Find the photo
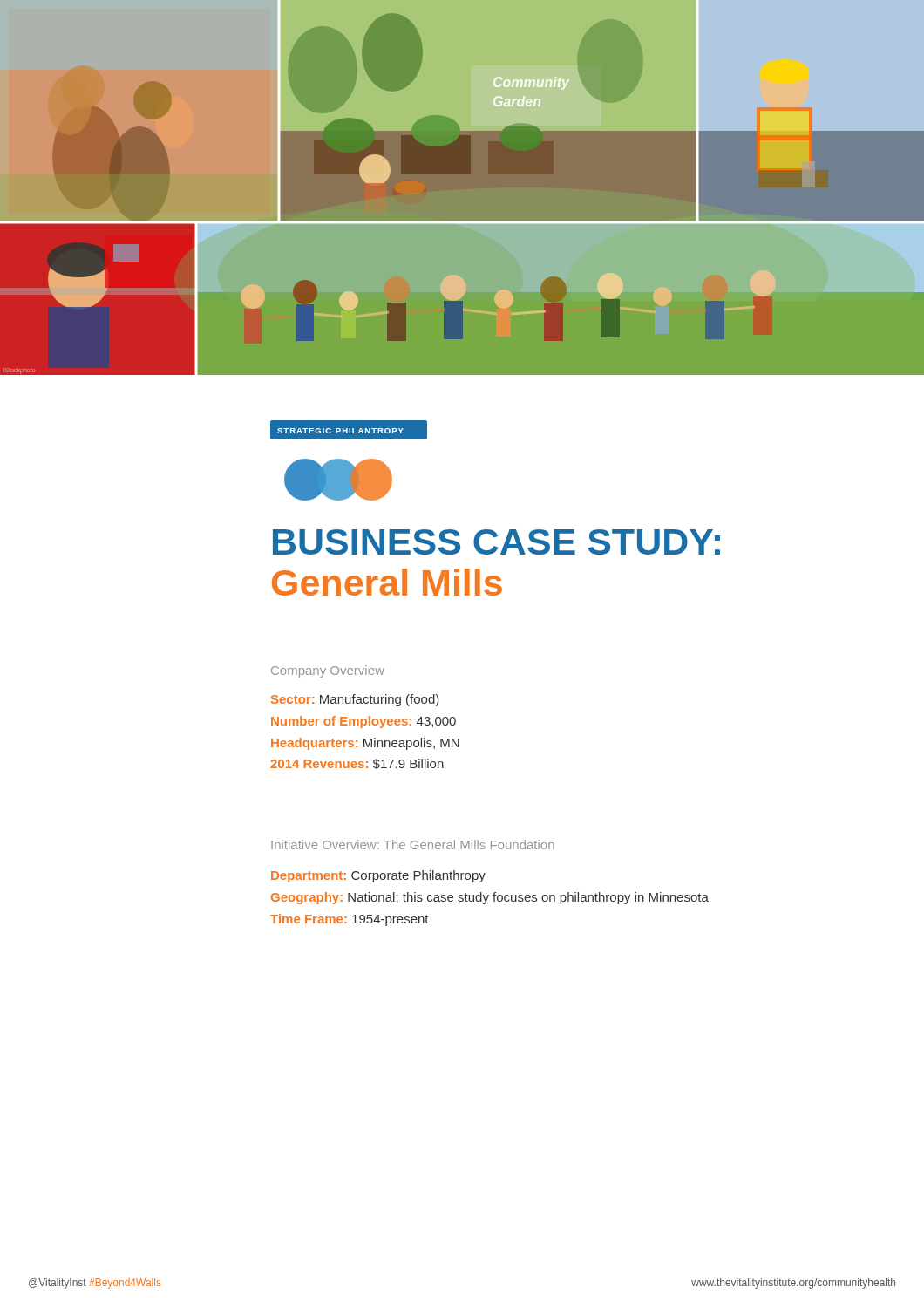 [462, 188]
